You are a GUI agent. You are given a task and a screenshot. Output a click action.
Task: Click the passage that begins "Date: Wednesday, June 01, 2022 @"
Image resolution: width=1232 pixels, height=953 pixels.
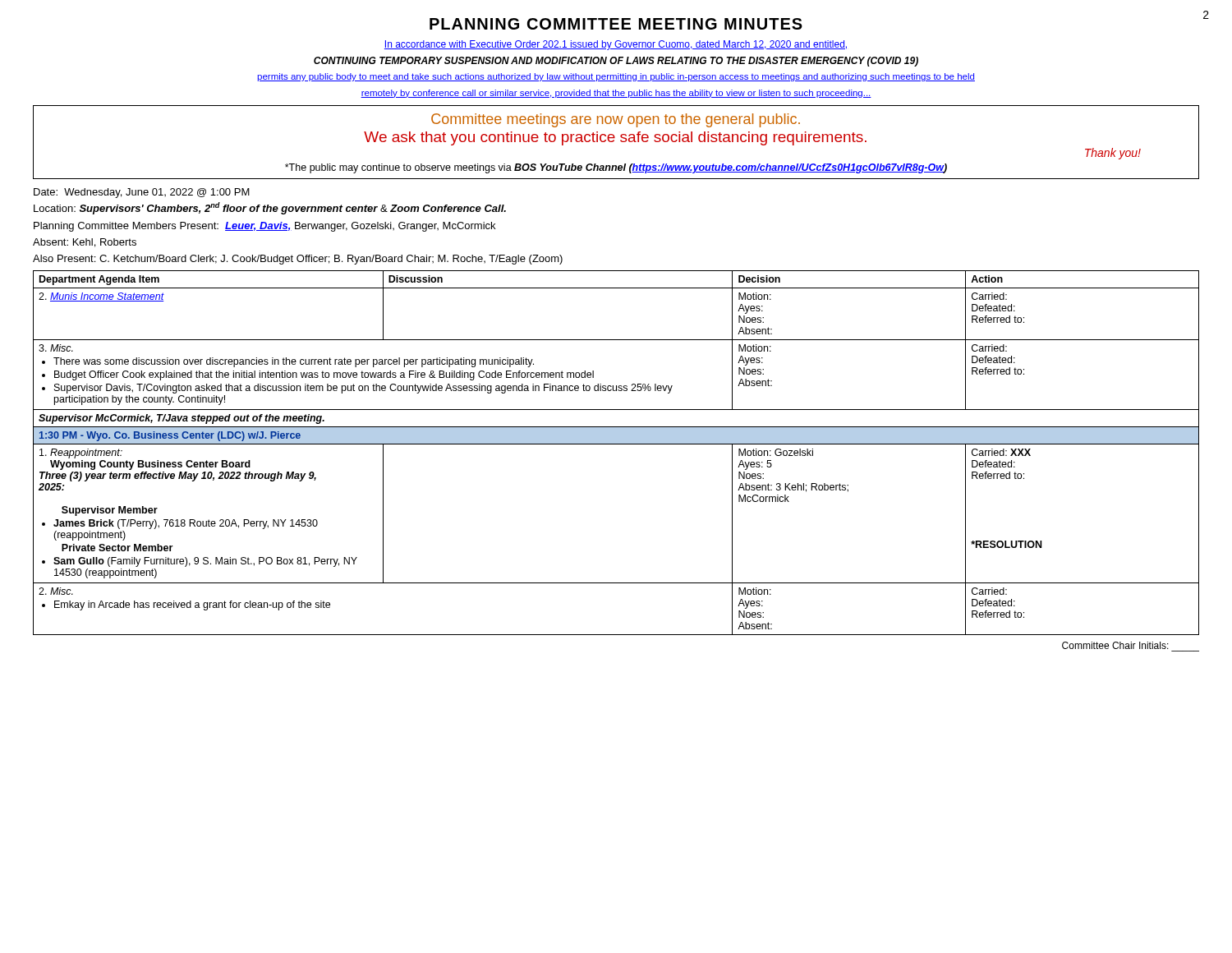pyautogui.click(x=298, y=225)
